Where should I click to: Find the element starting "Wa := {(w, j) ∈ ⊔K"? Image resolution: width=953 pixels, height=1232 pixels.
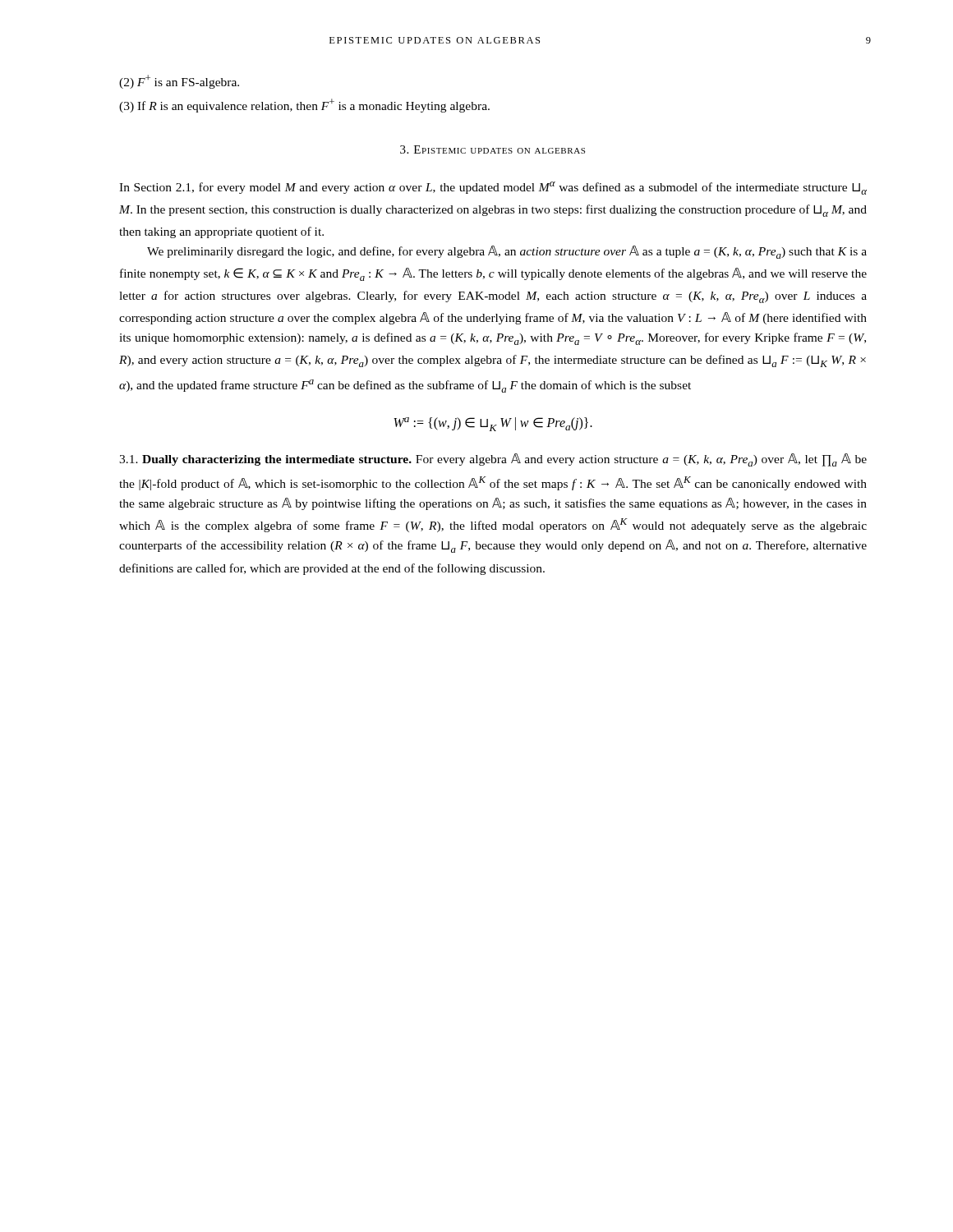pyautogui.click(x=493, y=423)
